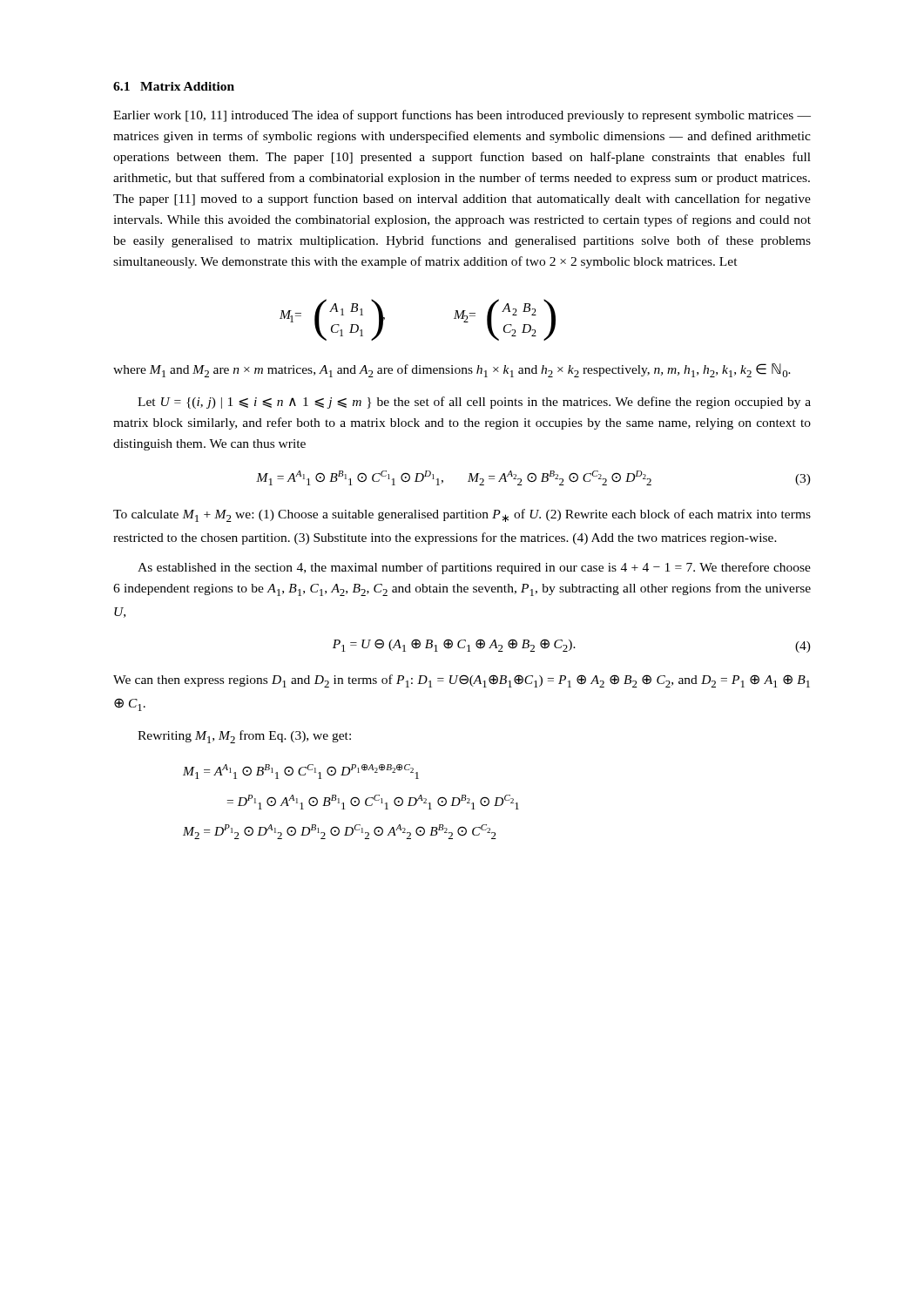Select the text block containing "To calculate M1 + M2 we: (1)"

[462, 525]
